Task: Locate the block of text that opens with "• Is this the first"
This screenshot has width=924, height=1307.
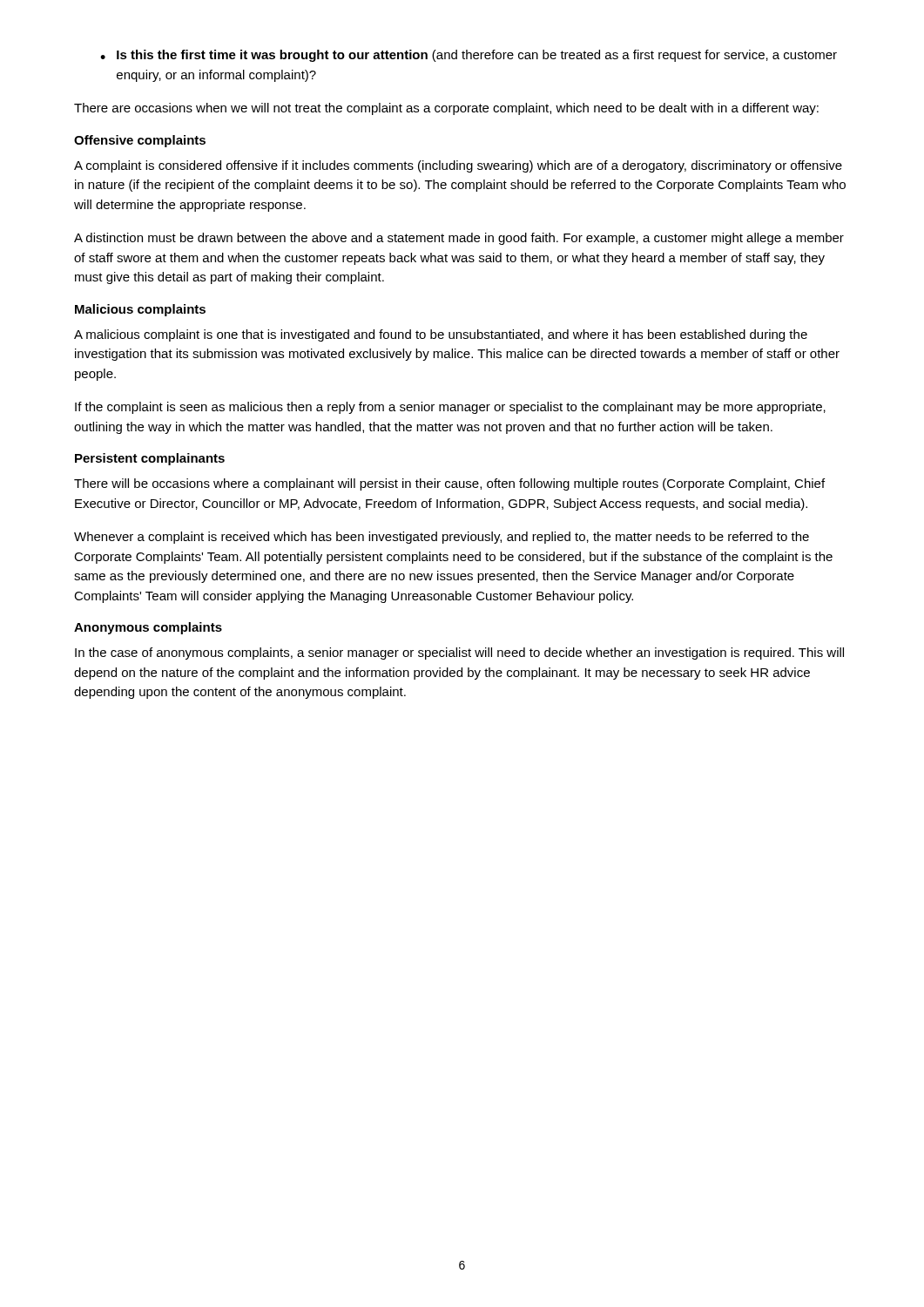Action: point(475,65)
